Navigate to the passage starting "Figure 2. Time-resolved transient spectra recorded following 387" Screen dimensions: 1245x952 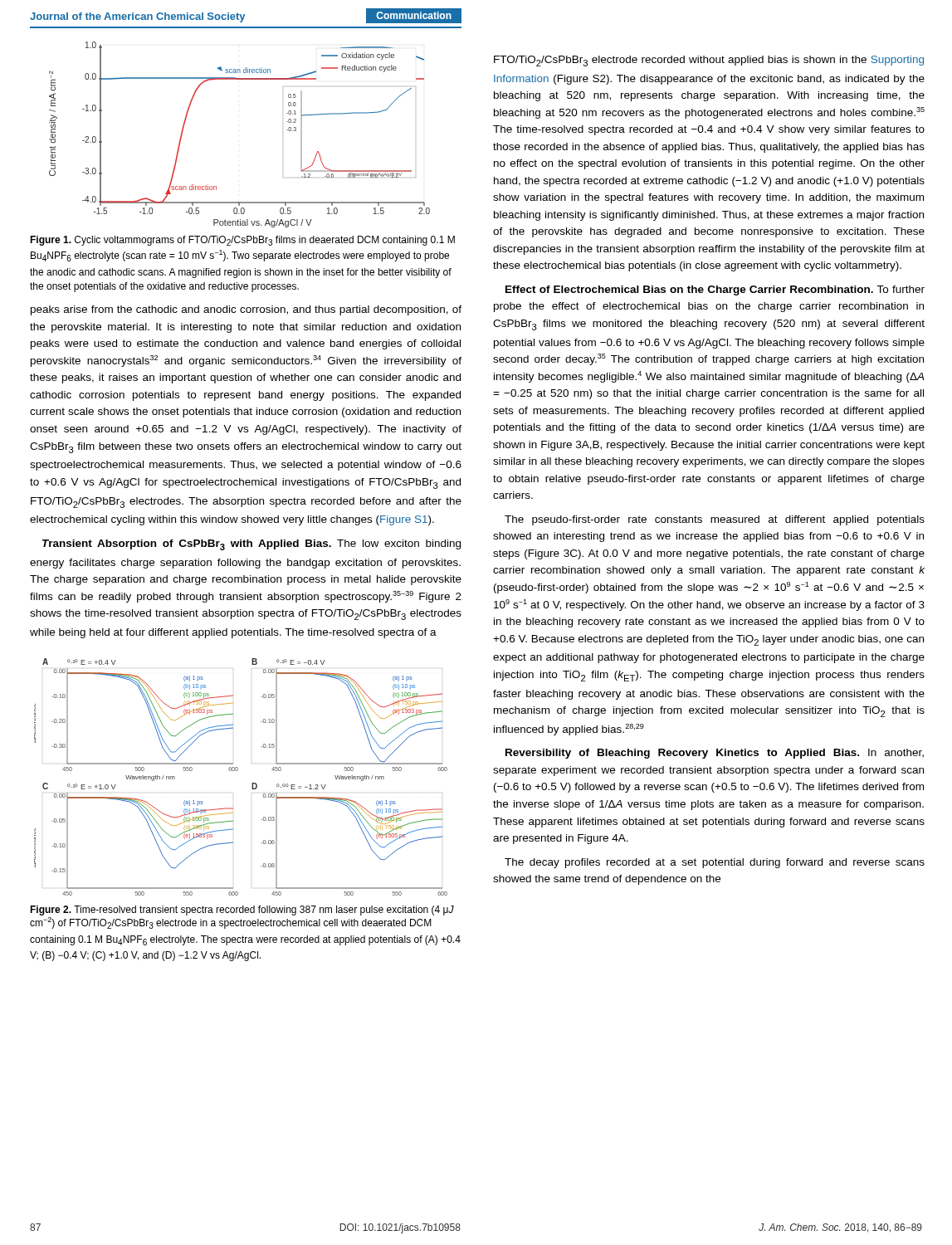coord(245,932)
